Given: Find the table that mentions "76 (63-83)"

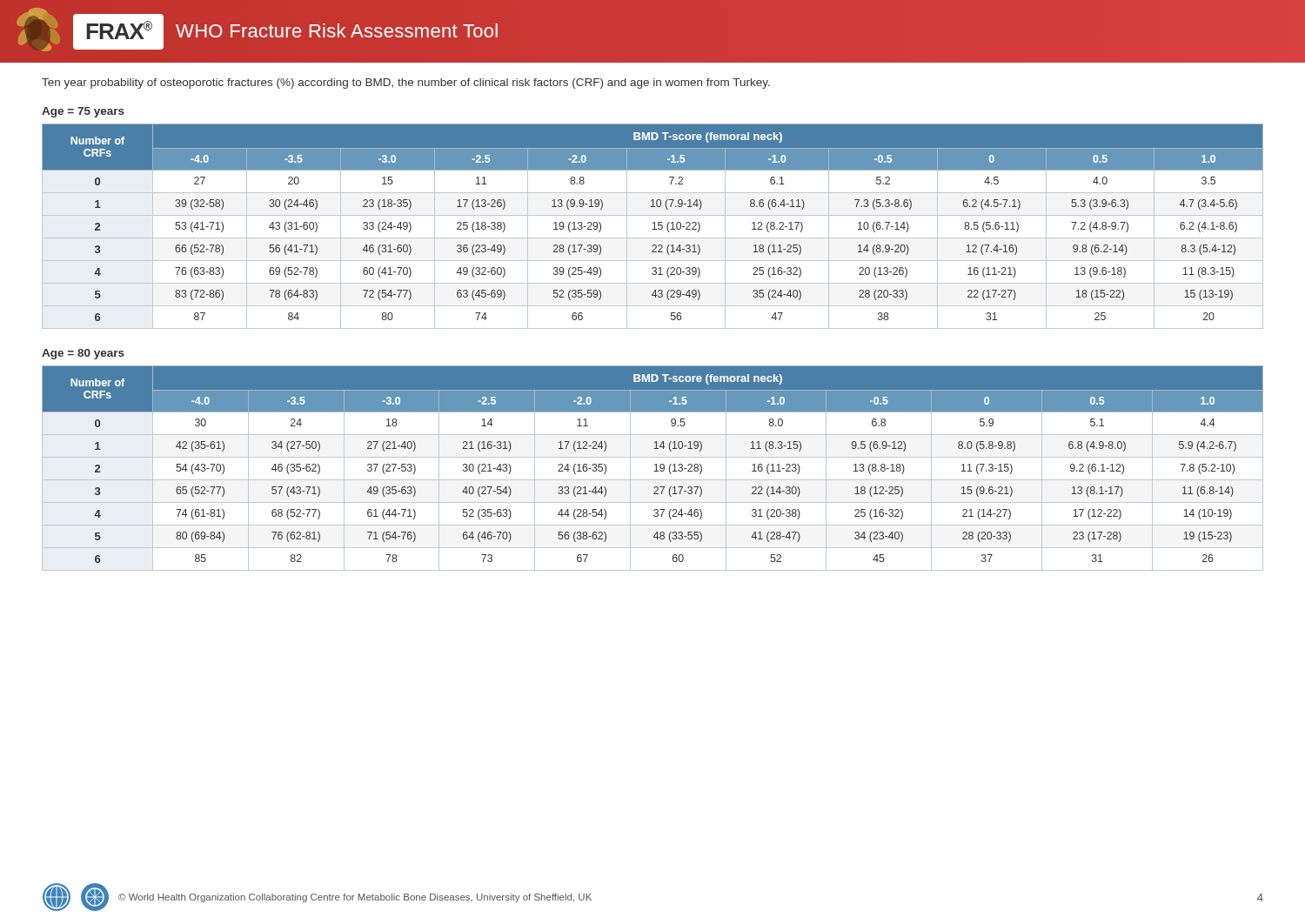Looking at the screenshot, I should pos(652,226).
